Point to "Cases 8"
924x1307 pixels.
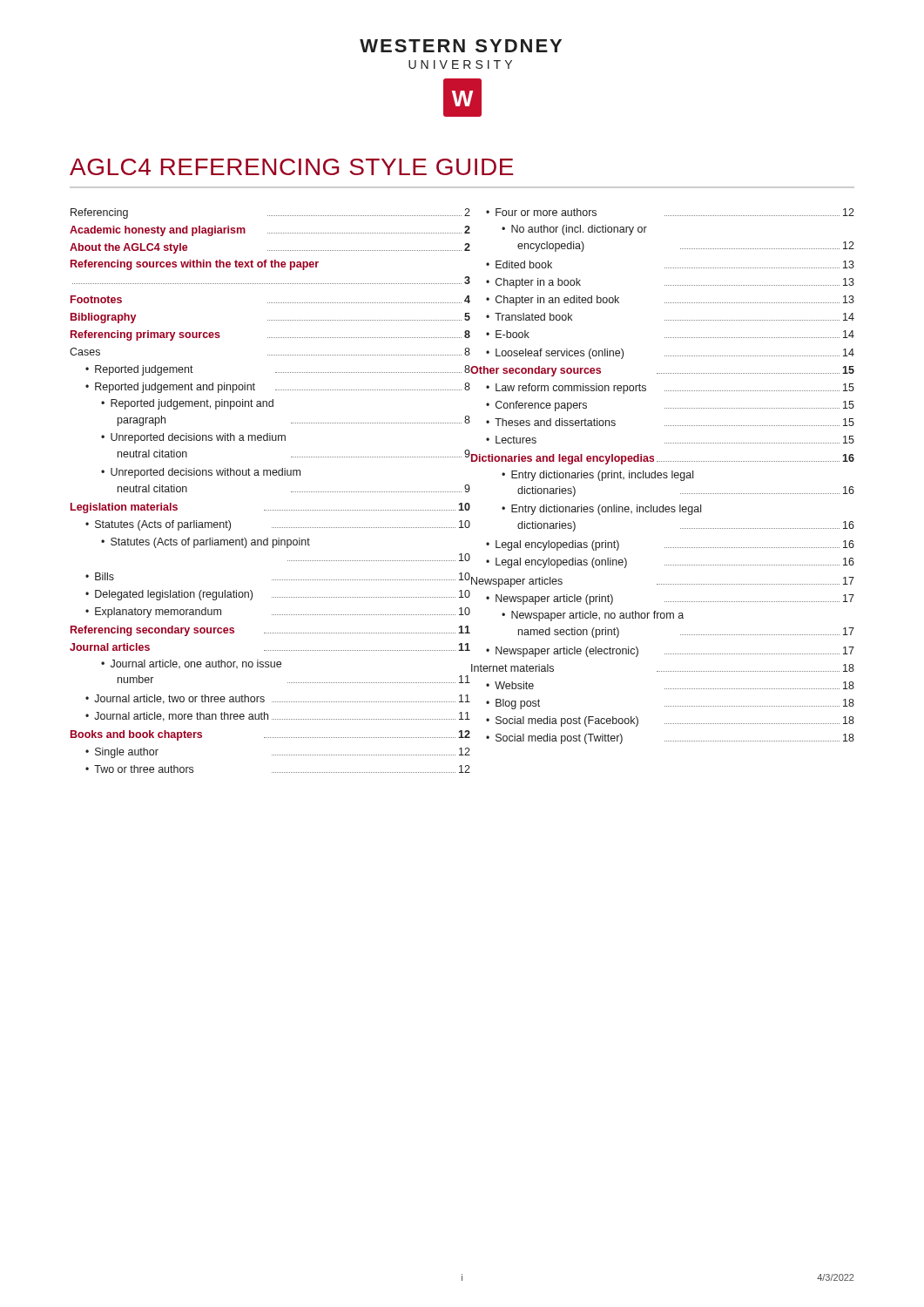tap(270, 352)
